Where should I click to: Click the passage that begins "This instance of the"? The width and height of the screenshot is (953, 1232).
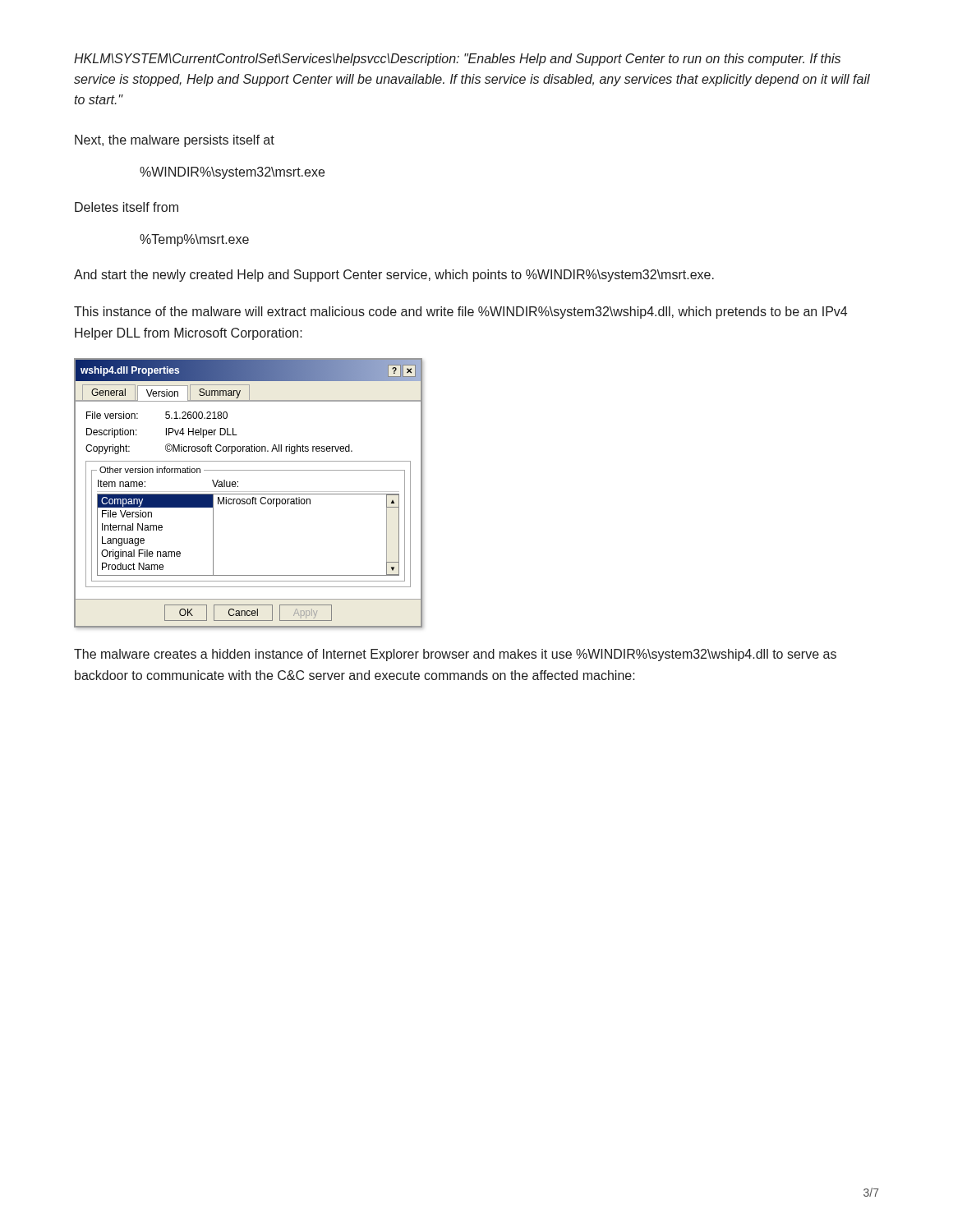tap(461, 322)
